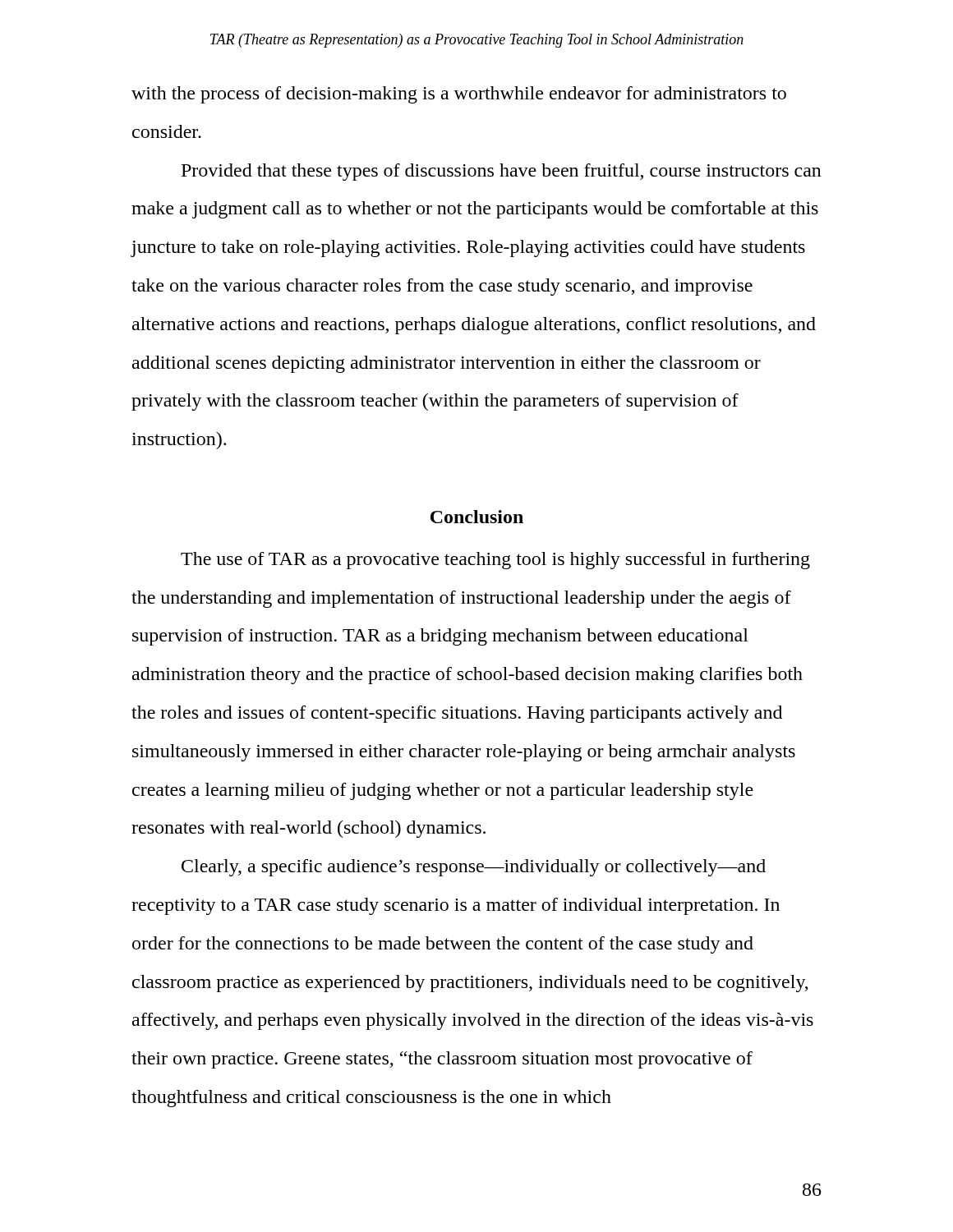Viewport: 953px width, 1232px height.
Task: Locate a section header
Action: (x=476, y=517)
